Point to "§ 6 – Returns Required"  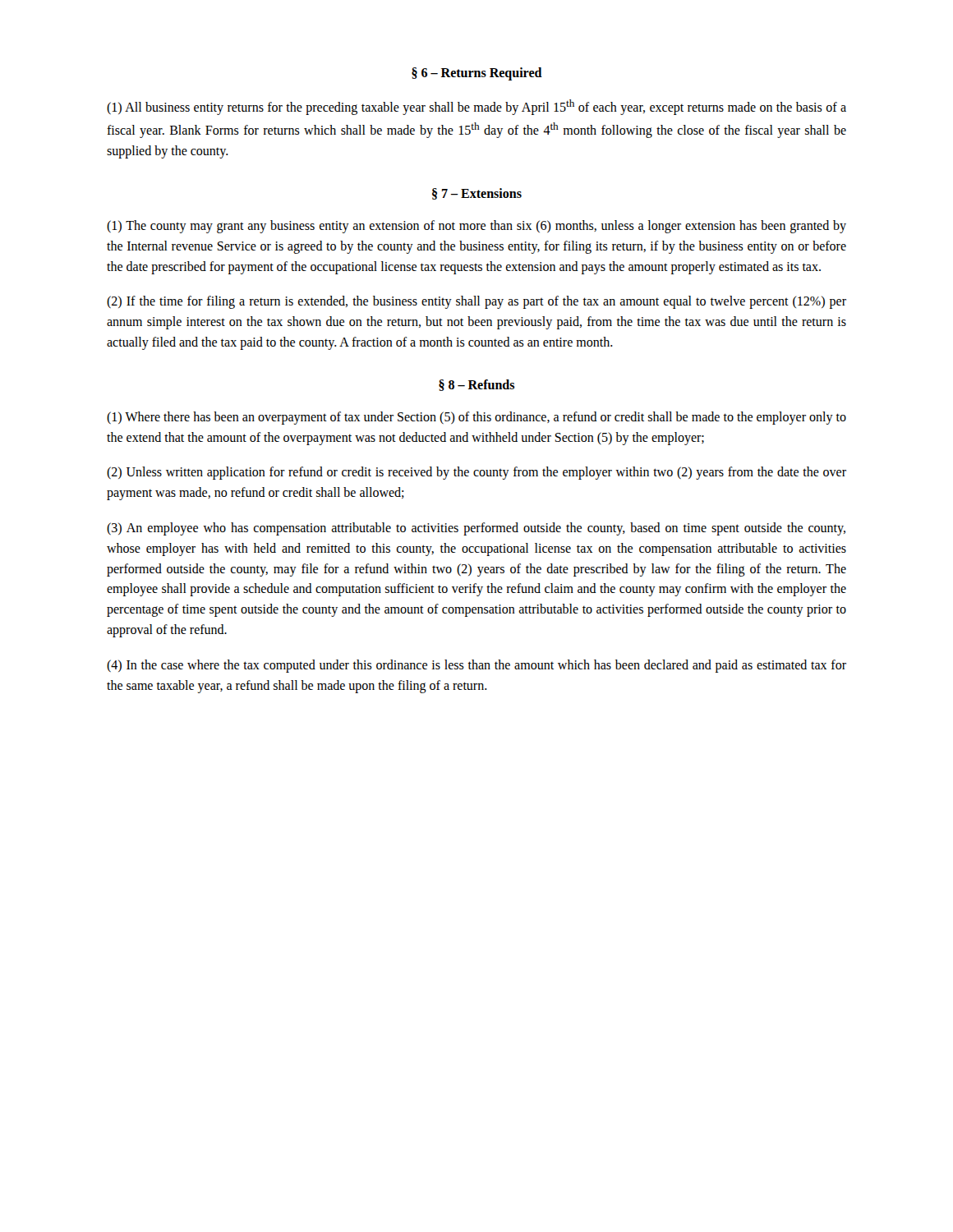click(x=476, y=73)
